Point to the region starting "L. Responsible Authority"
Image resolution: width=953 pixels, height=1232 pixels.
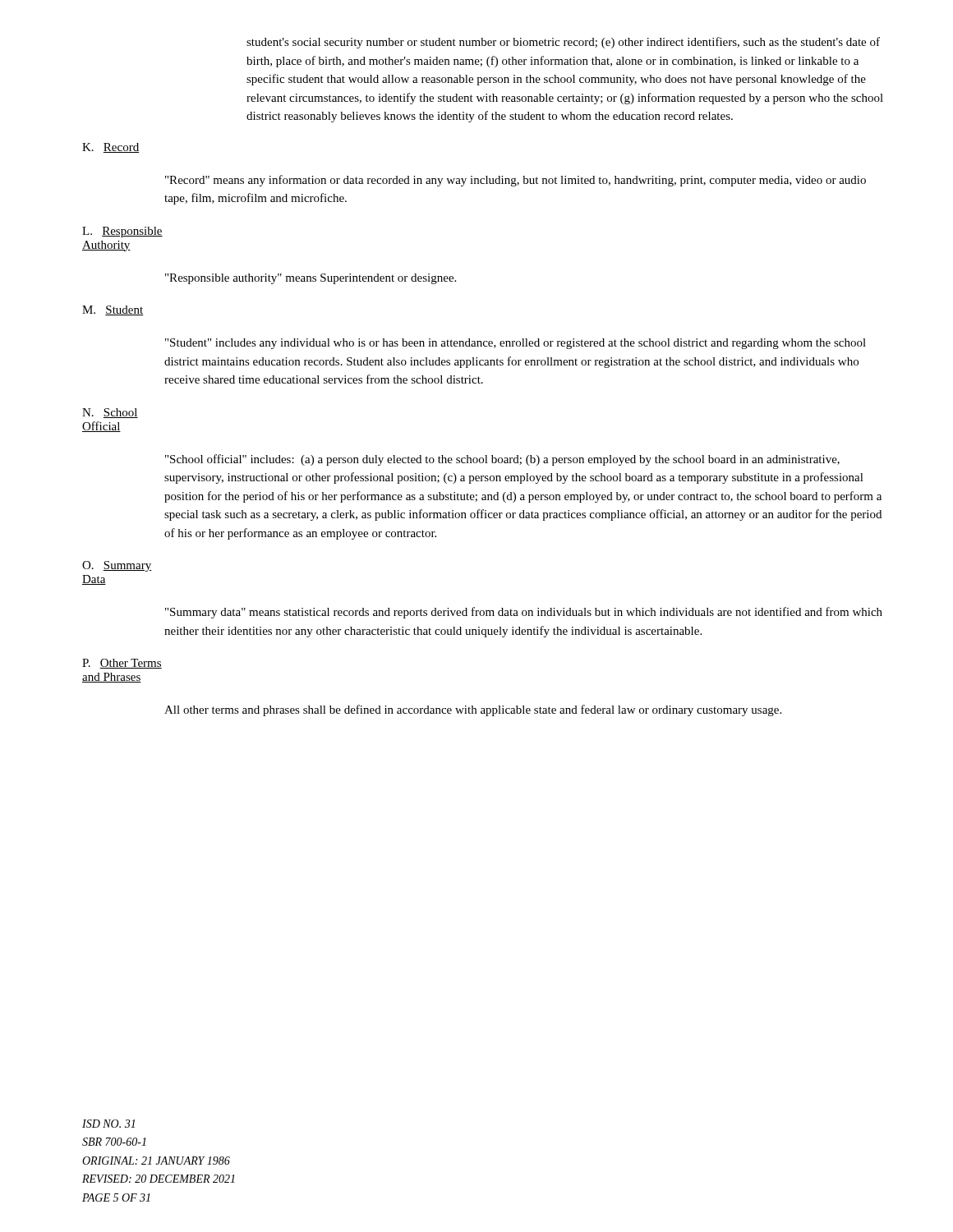point(122,237)
